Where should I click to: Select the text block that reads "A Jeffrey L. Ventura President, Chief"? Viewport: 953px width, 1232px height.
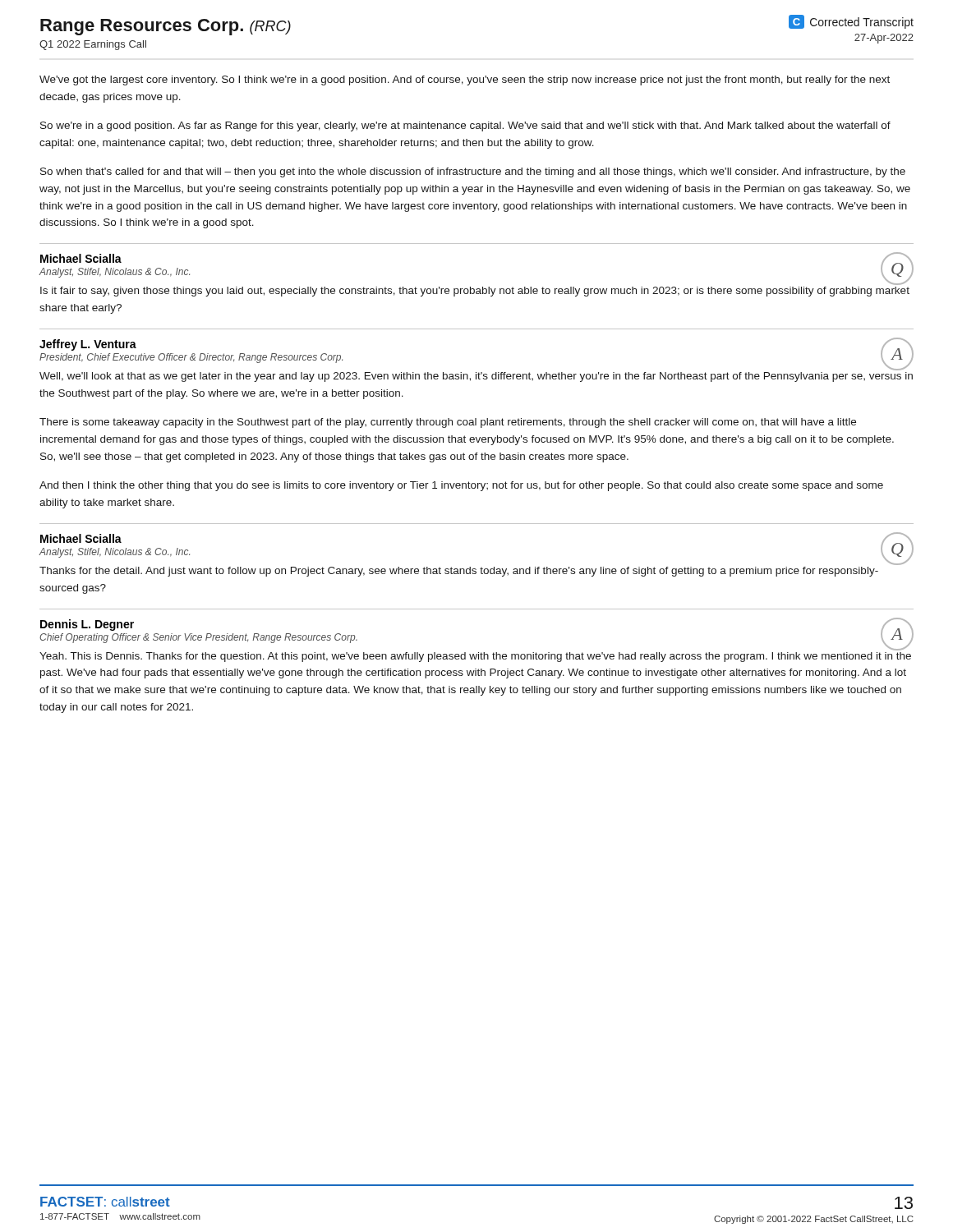tap(116, 348)
